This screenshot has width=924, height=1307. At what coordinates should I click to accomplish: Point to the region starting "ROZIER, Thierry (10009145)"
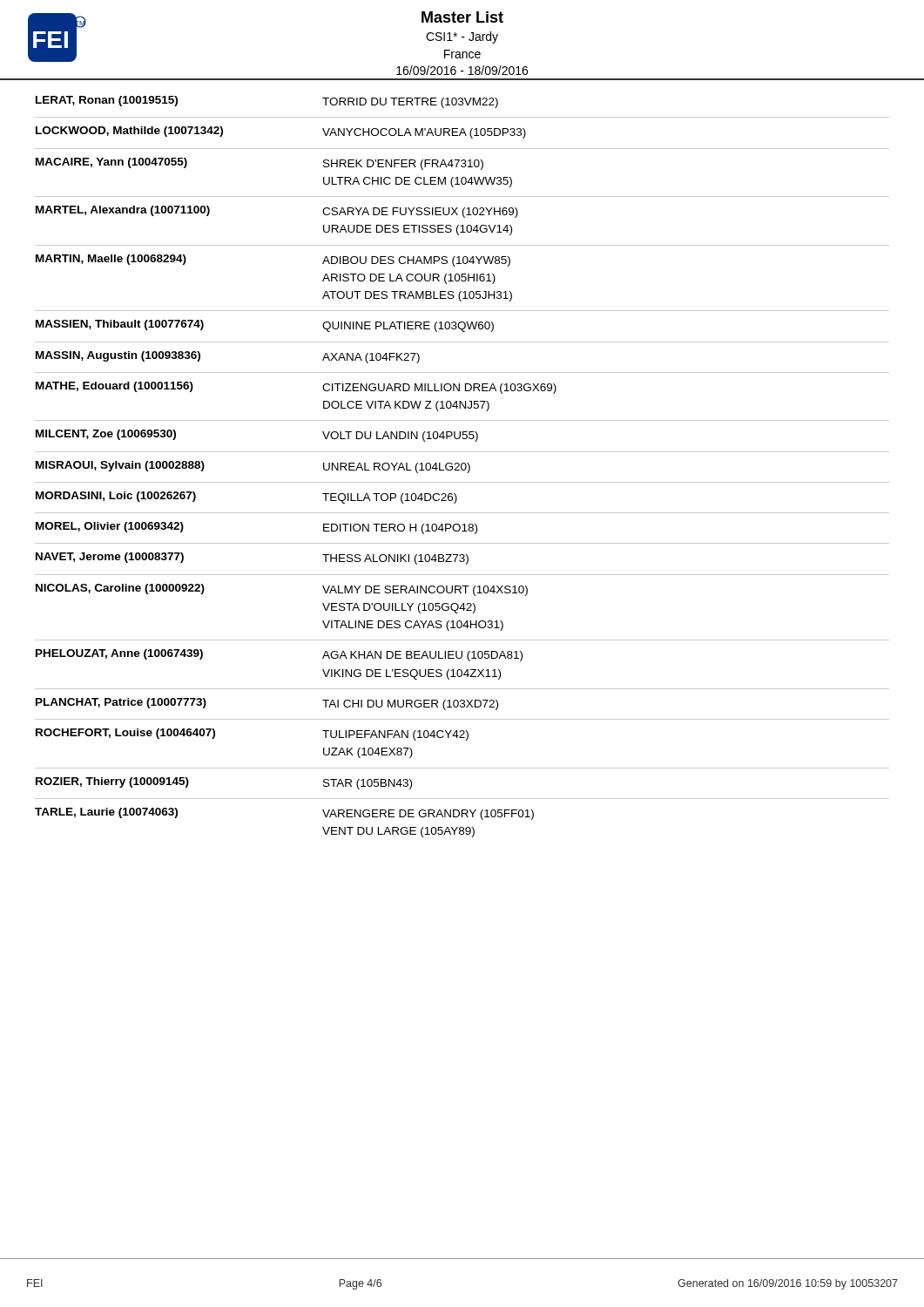(x=107, y=783)
